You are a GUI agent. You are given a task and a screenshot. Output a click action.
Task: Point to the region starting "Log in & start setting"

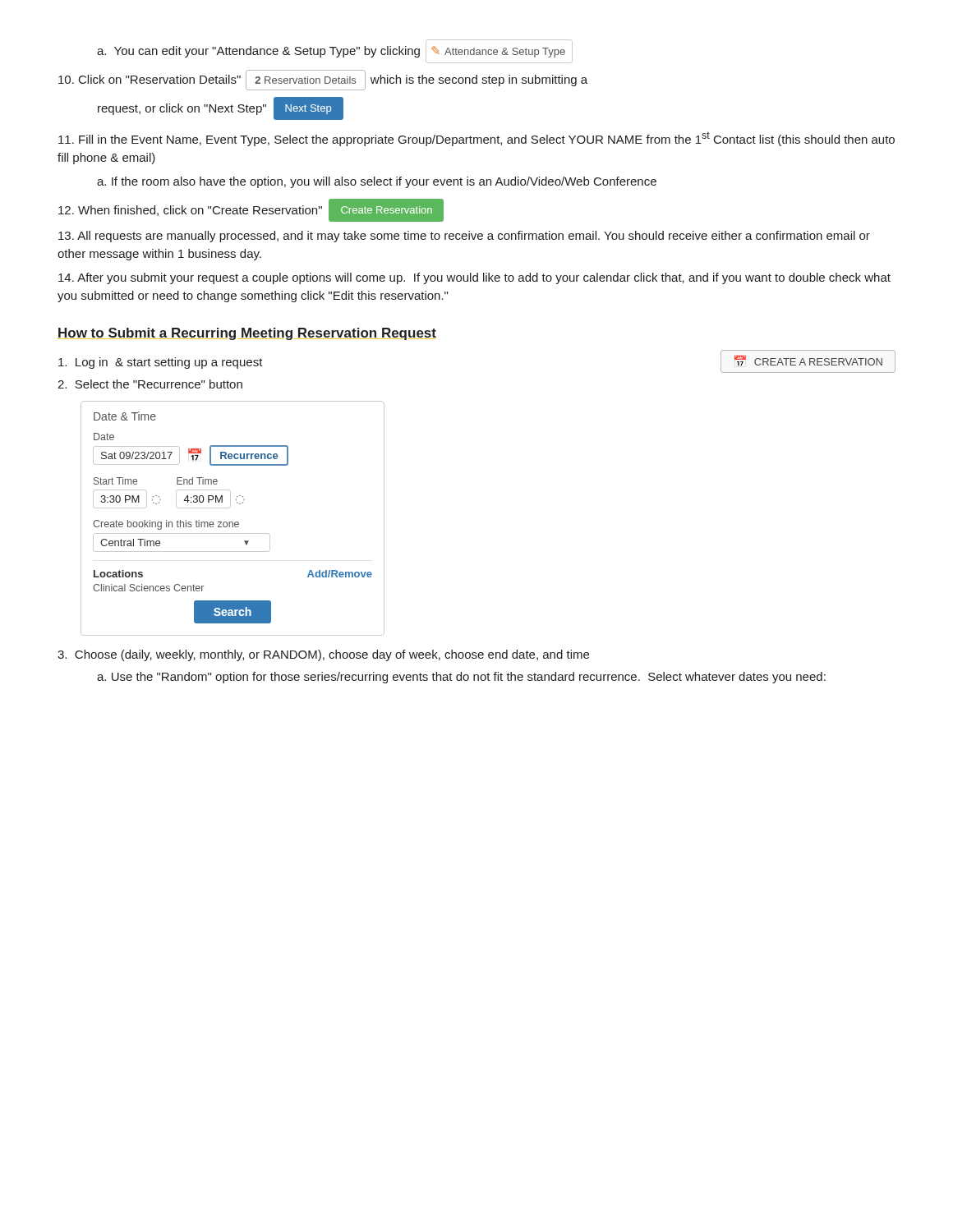(x=160, y=361)
